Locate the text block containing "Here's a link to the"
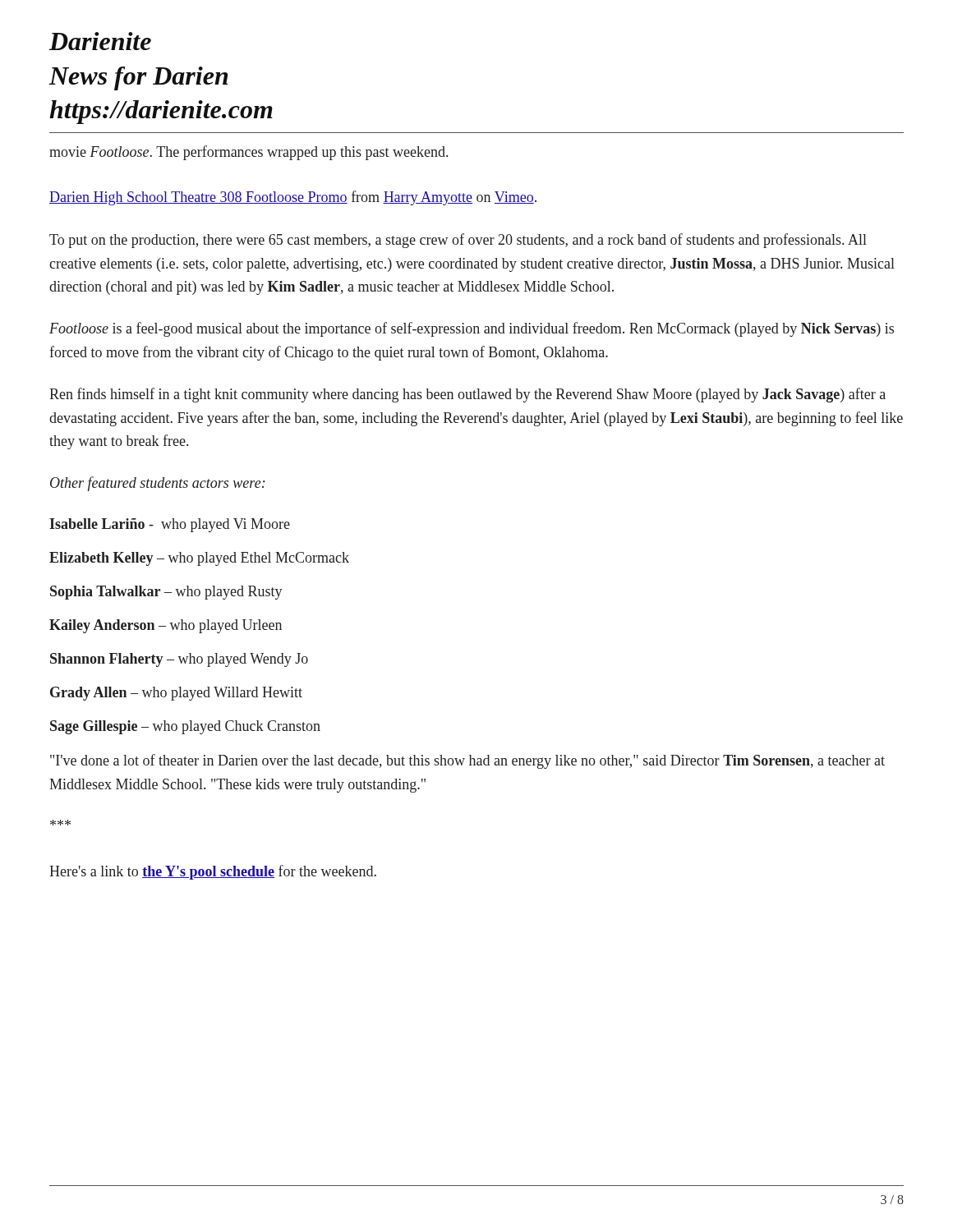The height and width of the screenshot is (1232, 953). [213, 871]
